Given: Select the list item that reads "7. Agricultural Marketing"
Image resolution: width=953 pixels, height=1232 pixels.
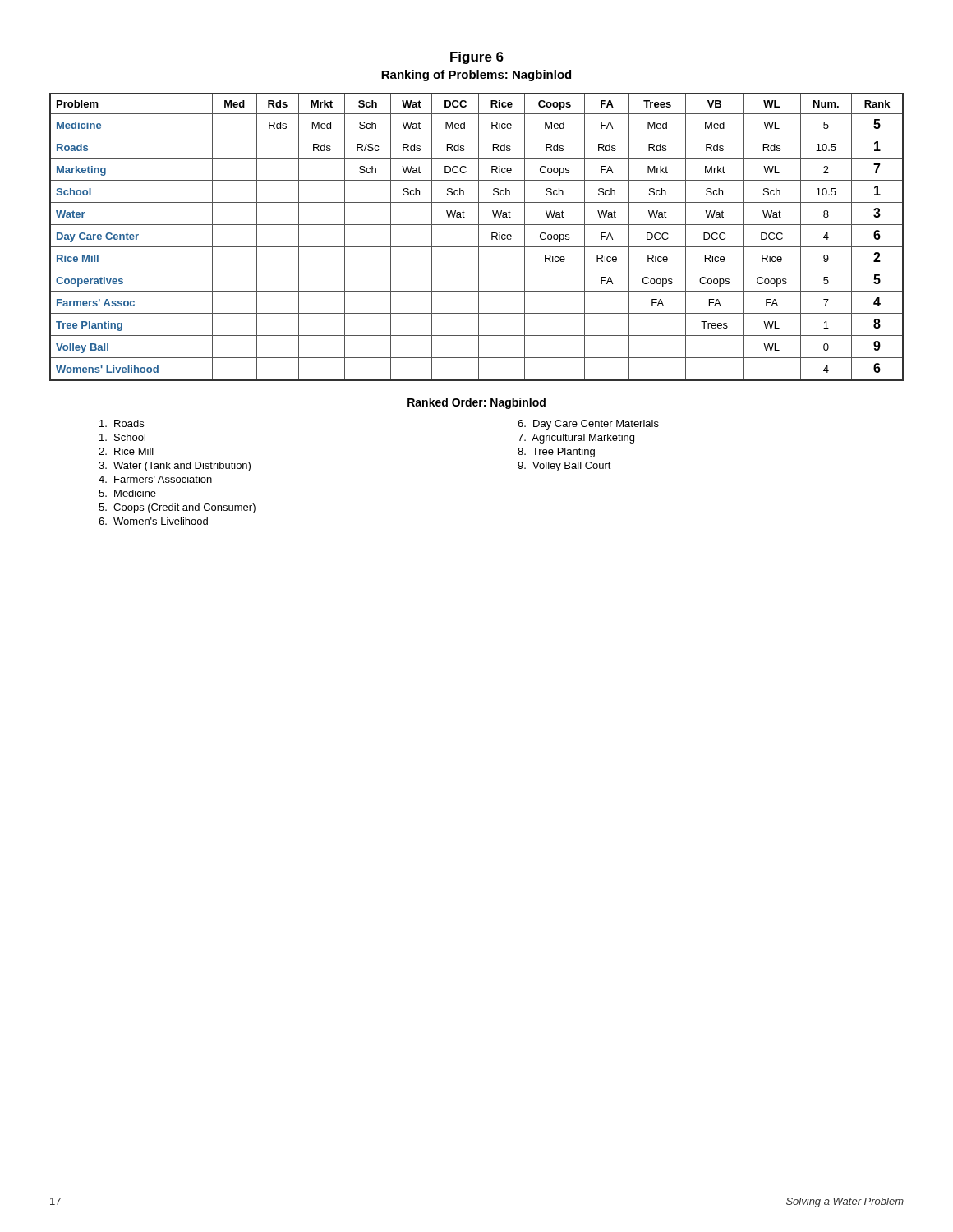Looking at the screenshot, I should tap(576, 439).
